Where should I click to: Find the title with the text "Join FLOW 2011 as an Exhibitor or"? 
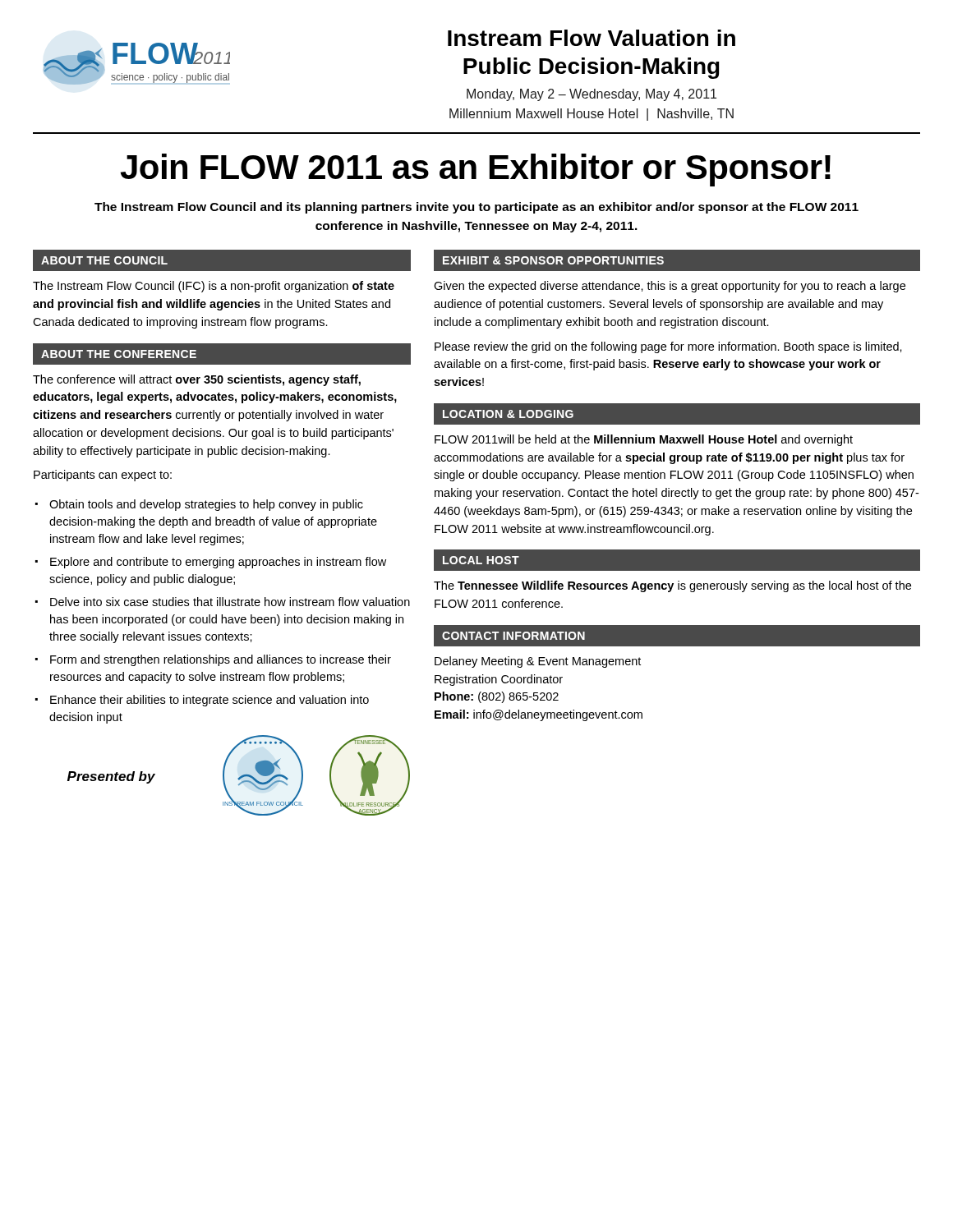(x=476, y=168)
